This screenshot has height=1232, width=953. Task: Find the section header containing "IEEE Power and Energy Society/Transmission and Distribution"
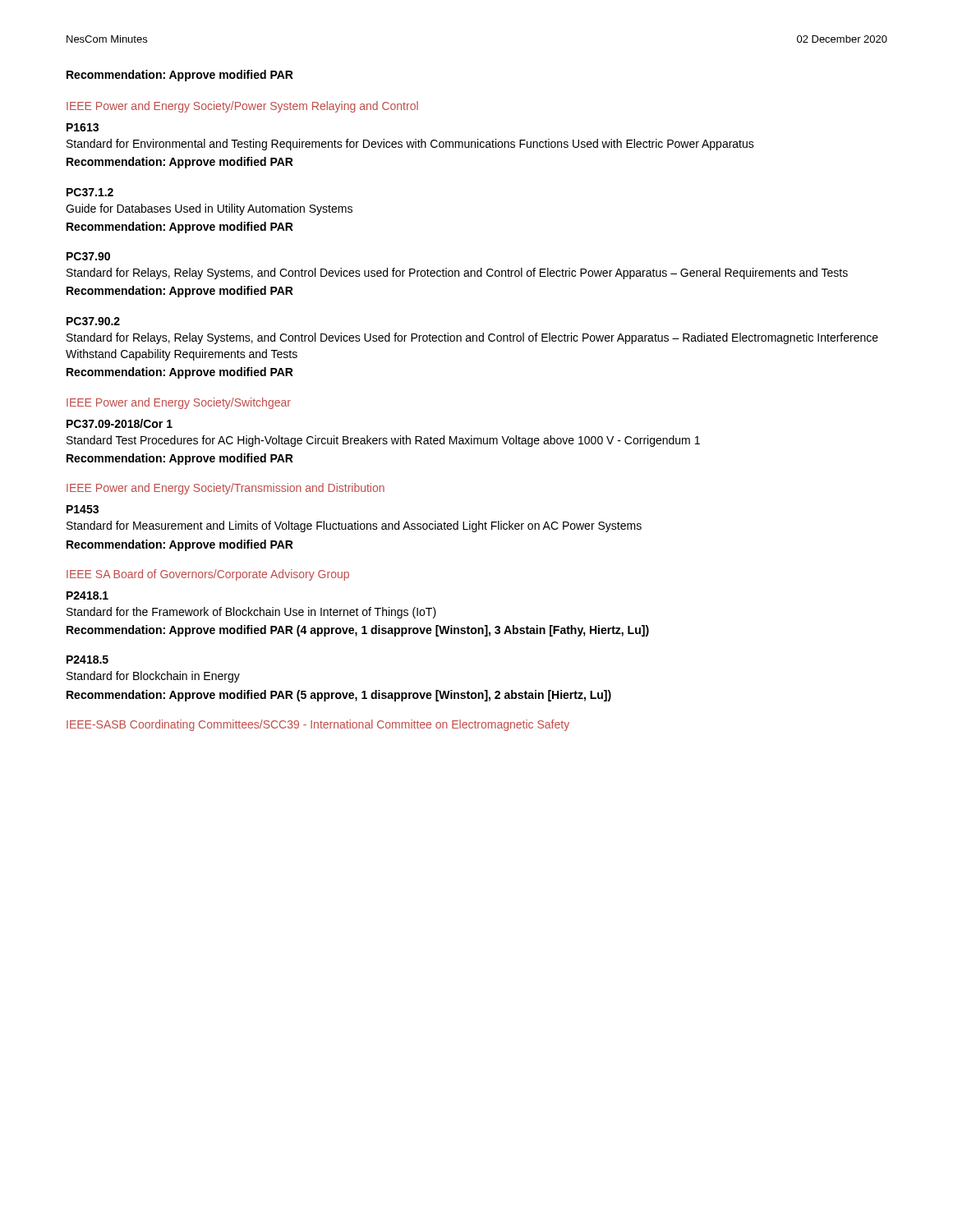tap(225, 488)
